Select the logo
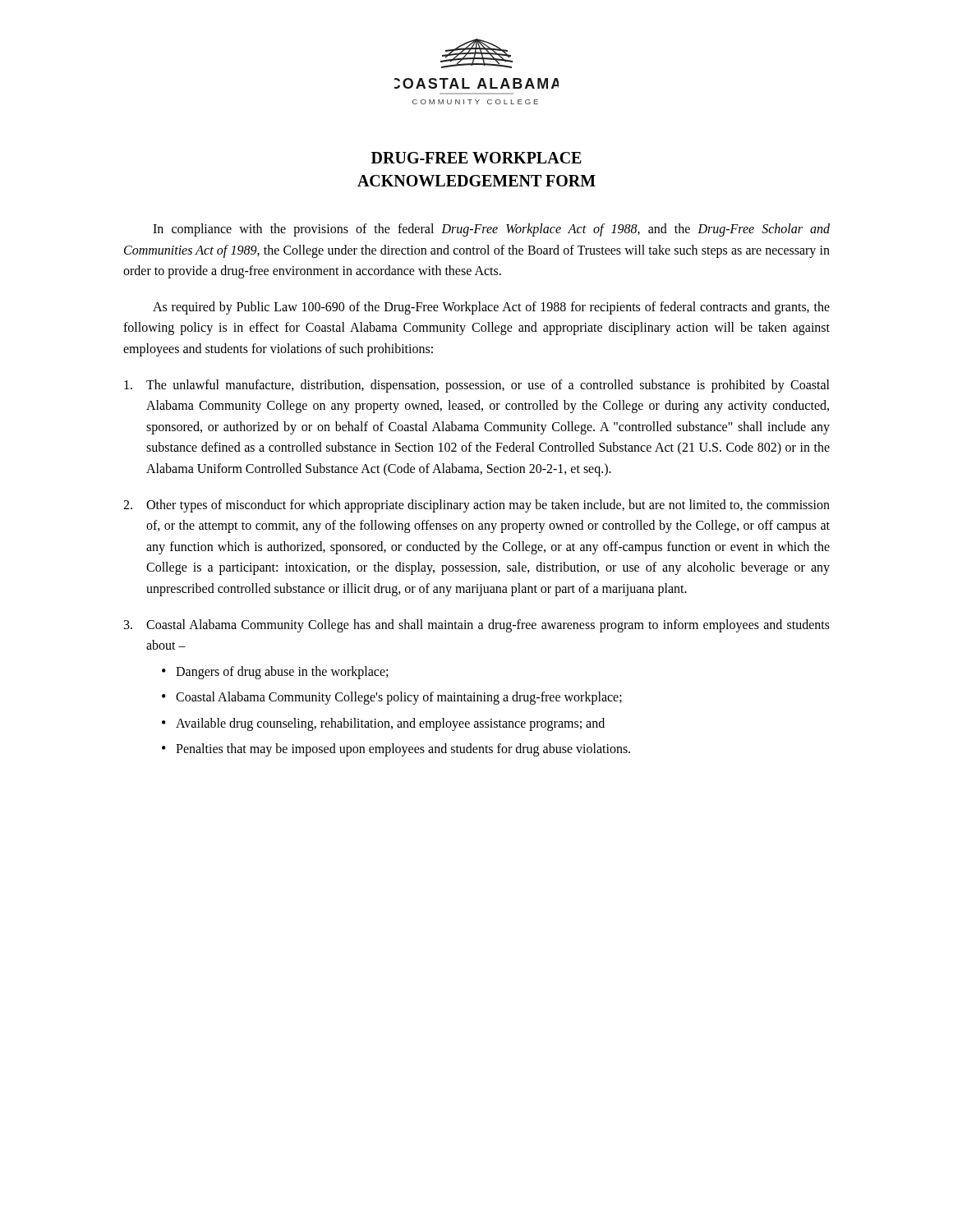 [476, 80]
